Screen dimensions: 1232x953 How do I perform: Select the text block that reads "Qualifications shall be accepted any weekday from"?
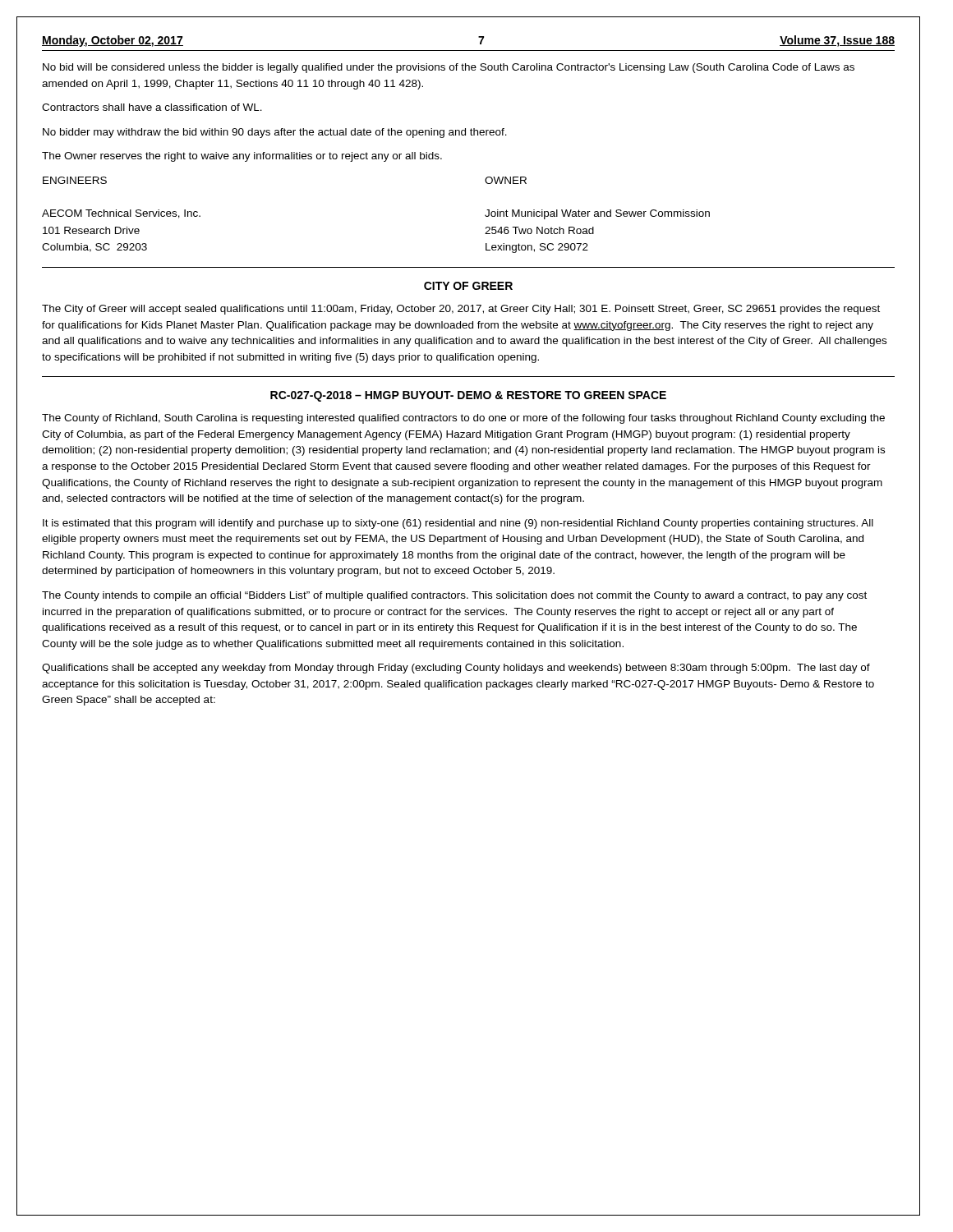[458, 684]
